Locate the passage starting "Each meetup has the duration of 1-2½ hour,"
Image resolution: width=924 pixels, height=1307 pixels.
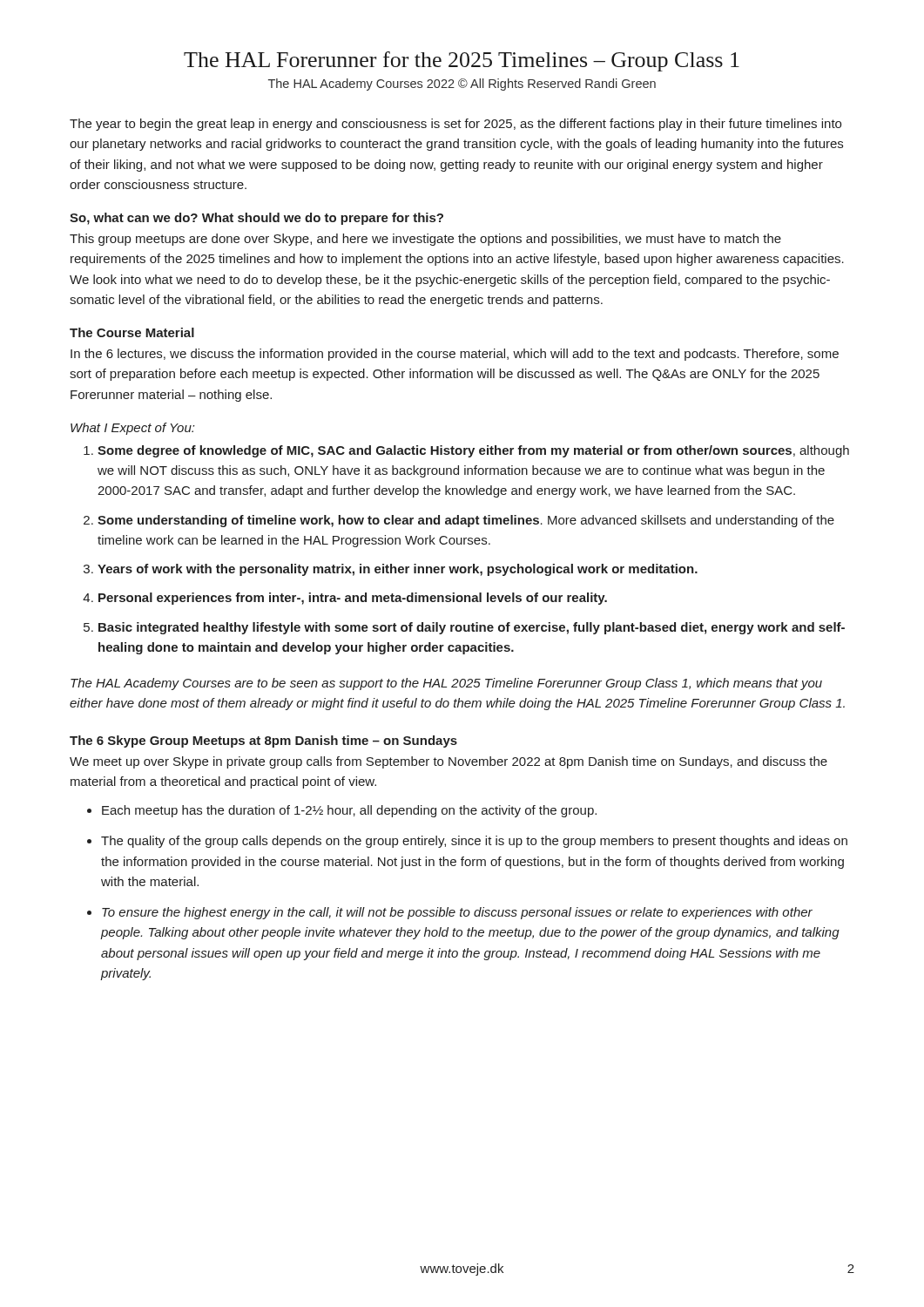coord(349,810)
